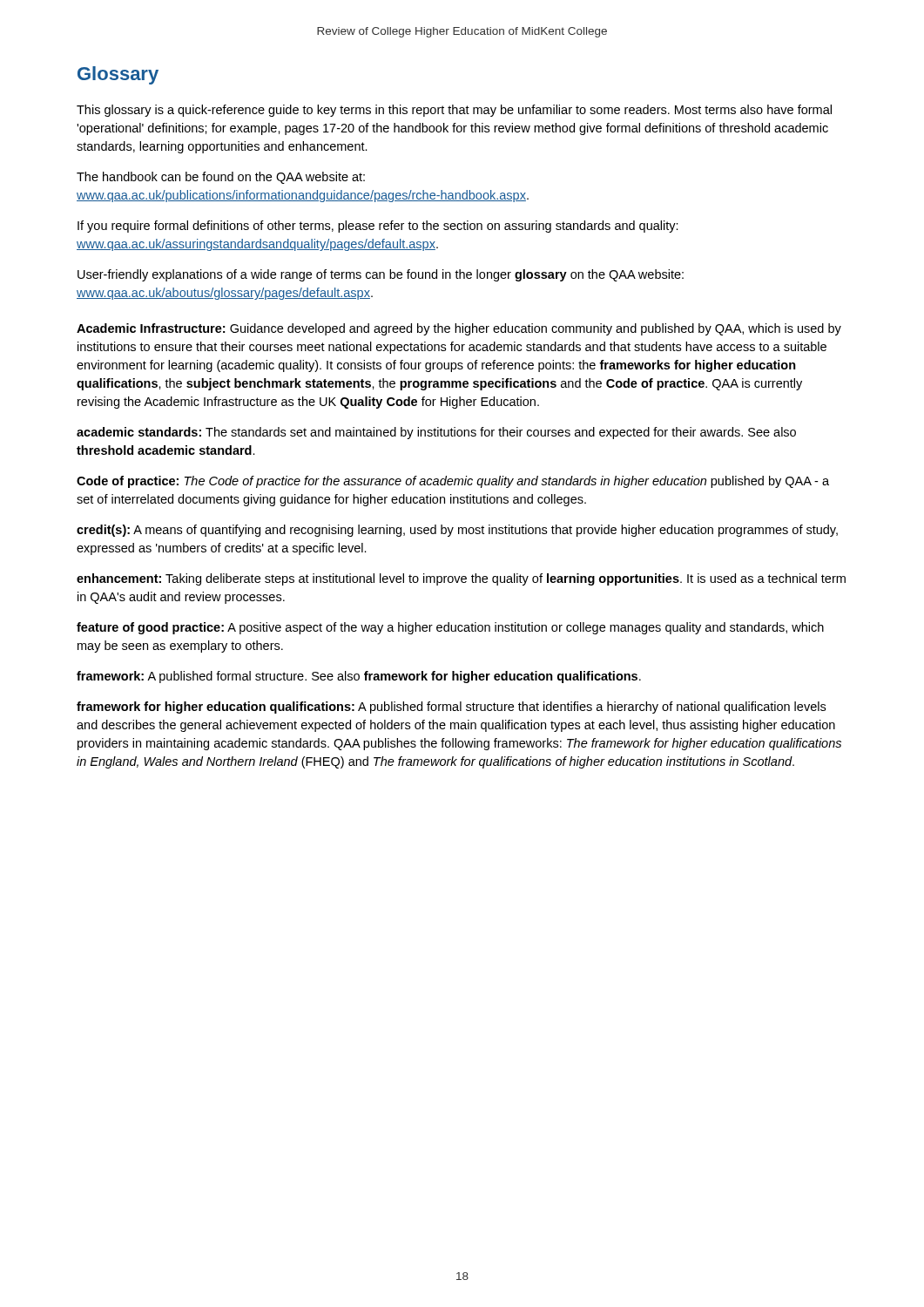Select the text block that reads "framework for higher"
Screen dimensions: 1307x924
click(459, 734)
